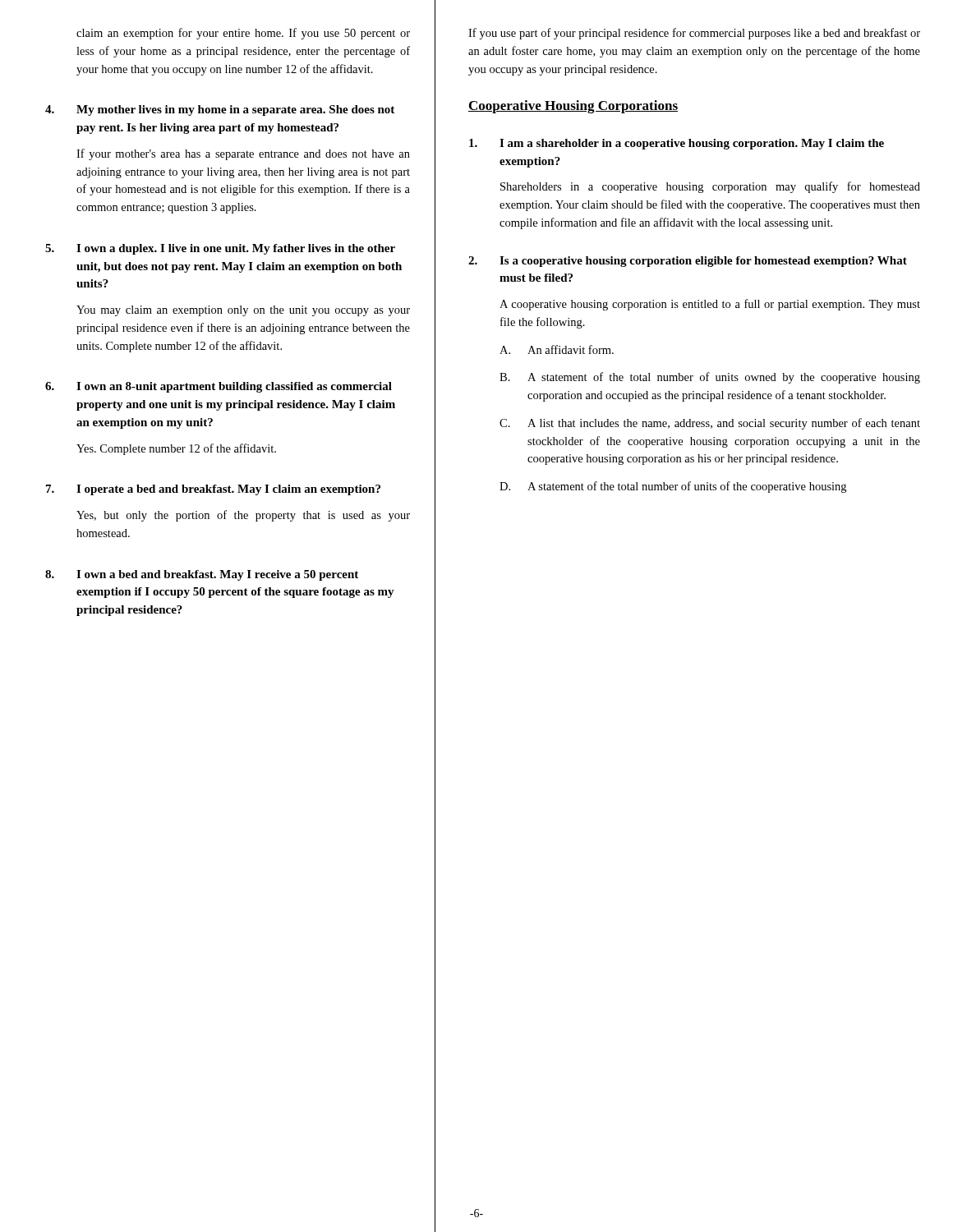The width and height of the screenshot is (953, 1232).
Task: Locate the block of text that opens with "claim an exemption for your"
Action: point(243,51)
